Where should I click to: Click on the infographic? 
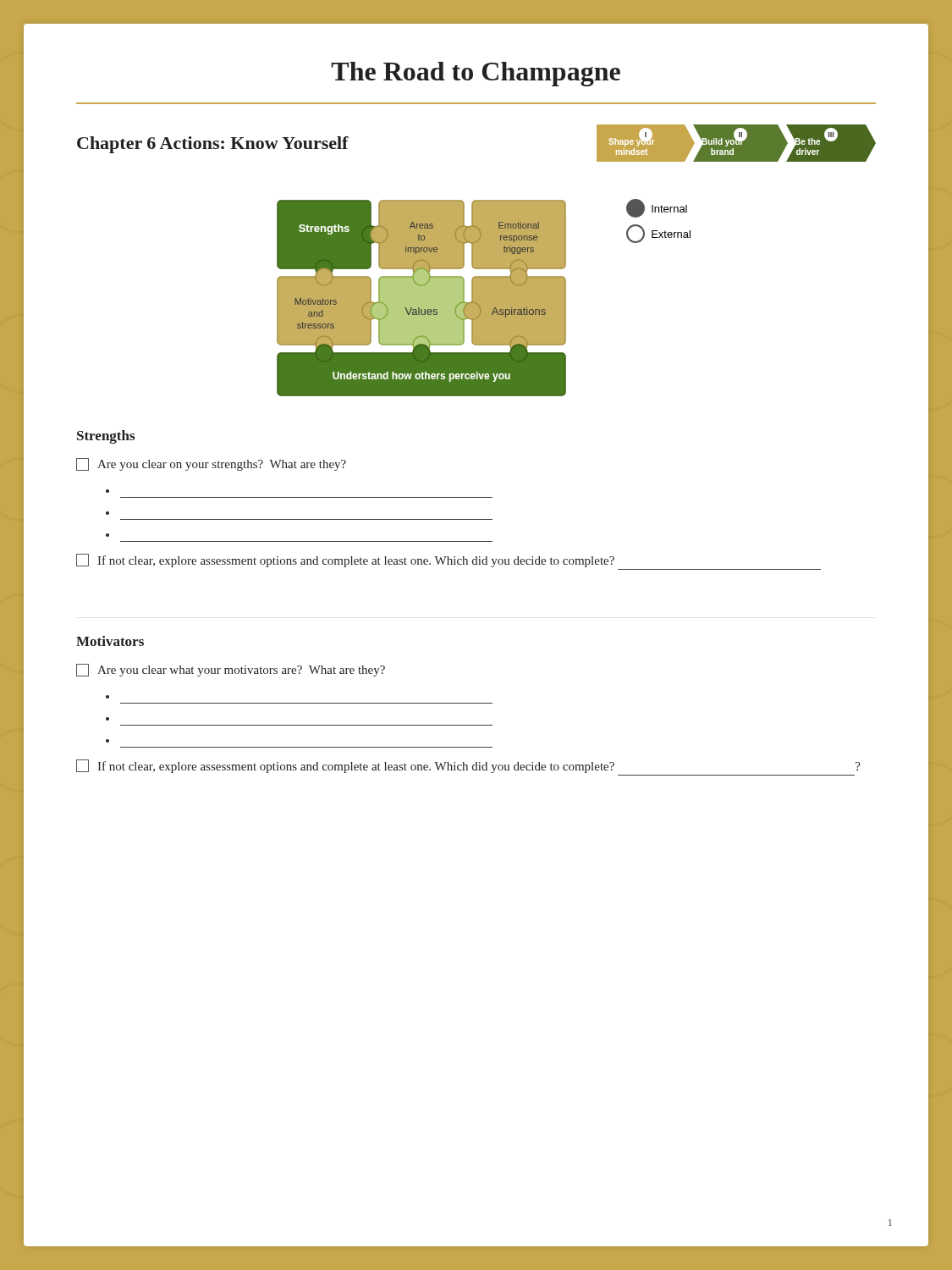[476, 294]
